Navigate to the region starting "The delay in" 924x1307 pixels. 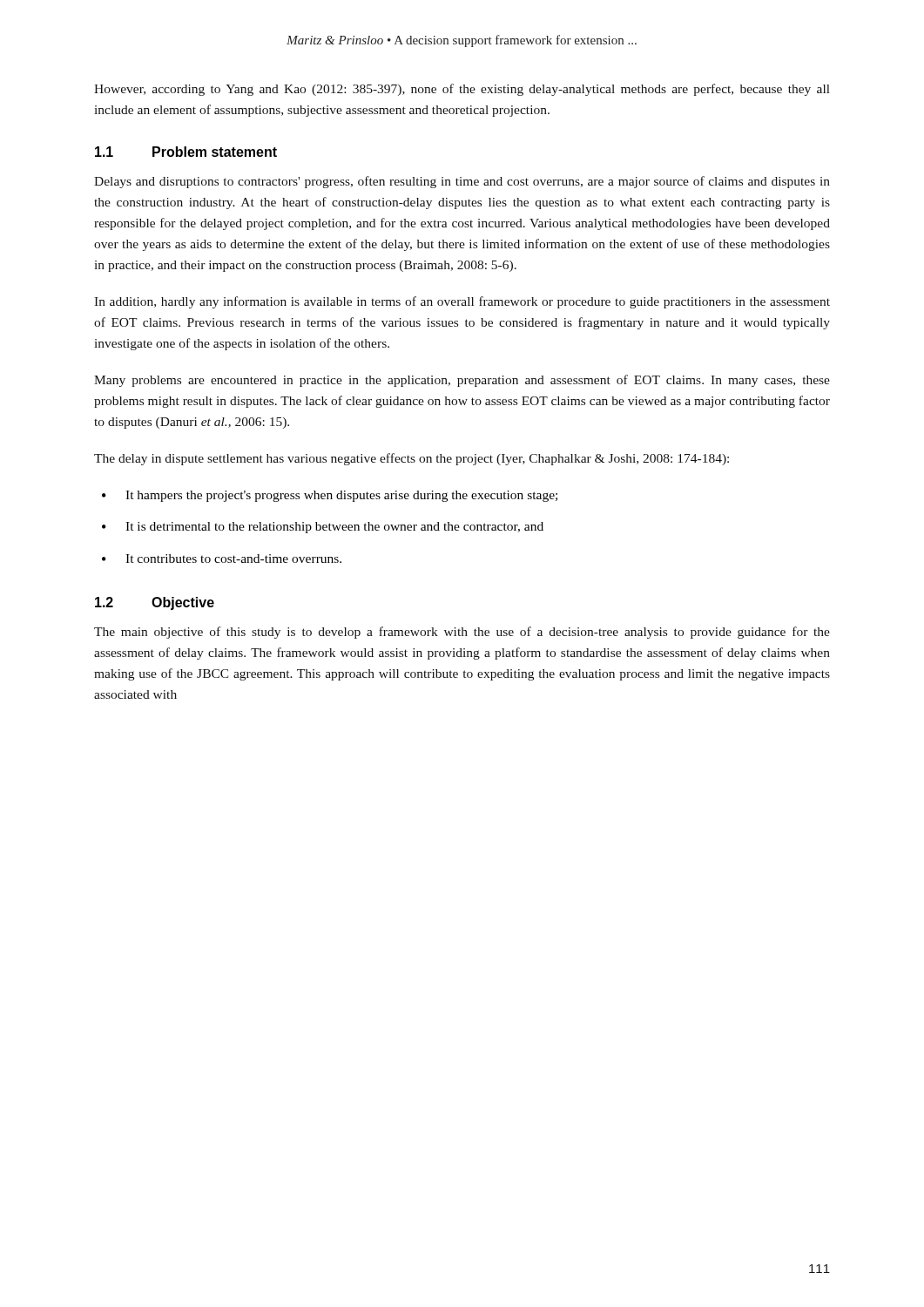[x=412, y=458]
